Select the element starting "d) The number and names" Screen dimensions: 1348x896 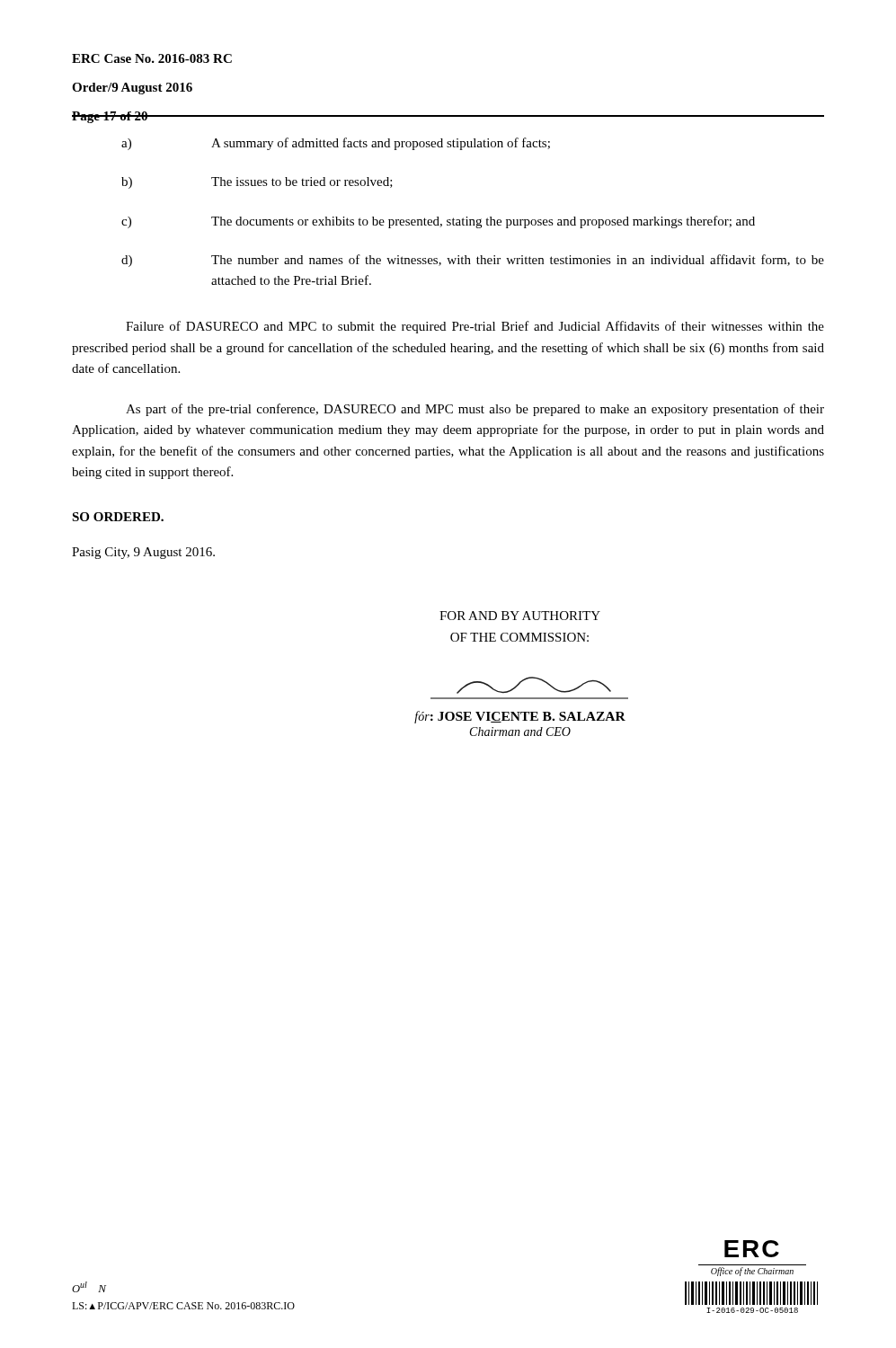point(448,271)
